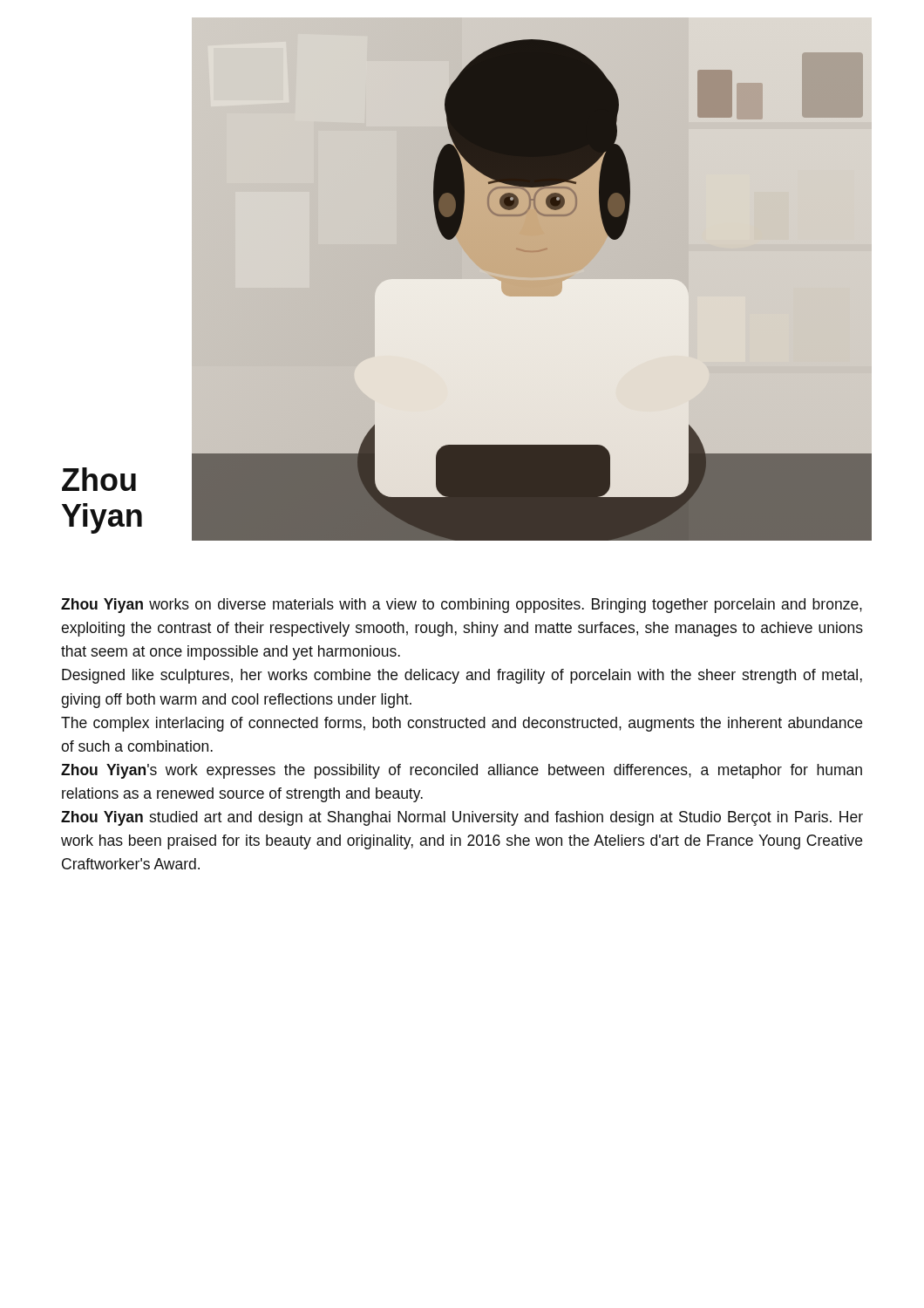Point to the block beginning "Zhou Yiyan works on diverse"
This screenshot has height=1308, width=924.
pyautogui.click(x=462, y=628)
